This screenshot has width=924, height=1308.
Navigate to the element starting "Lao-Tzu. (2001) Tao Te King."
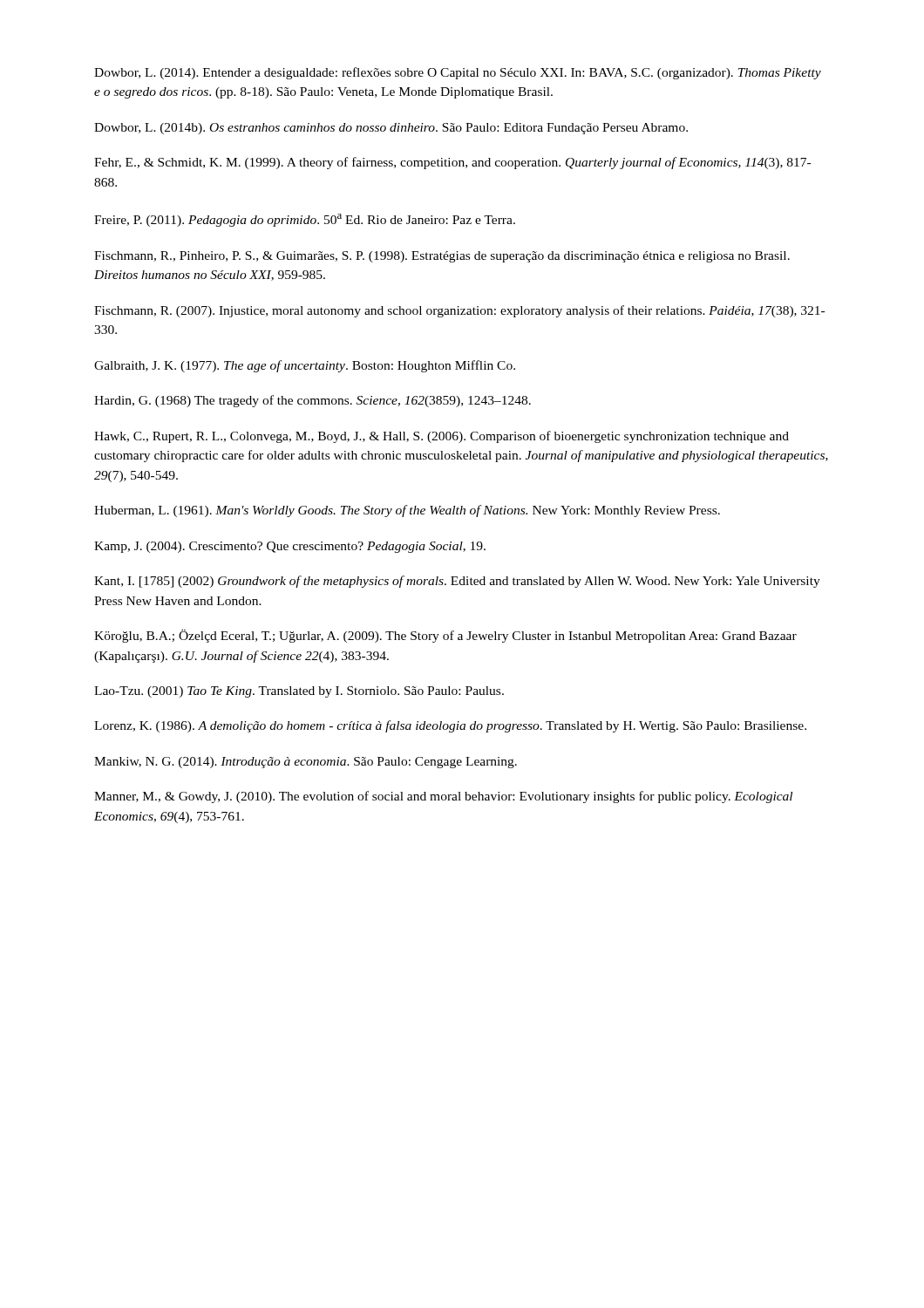click(x=299, y=690)
